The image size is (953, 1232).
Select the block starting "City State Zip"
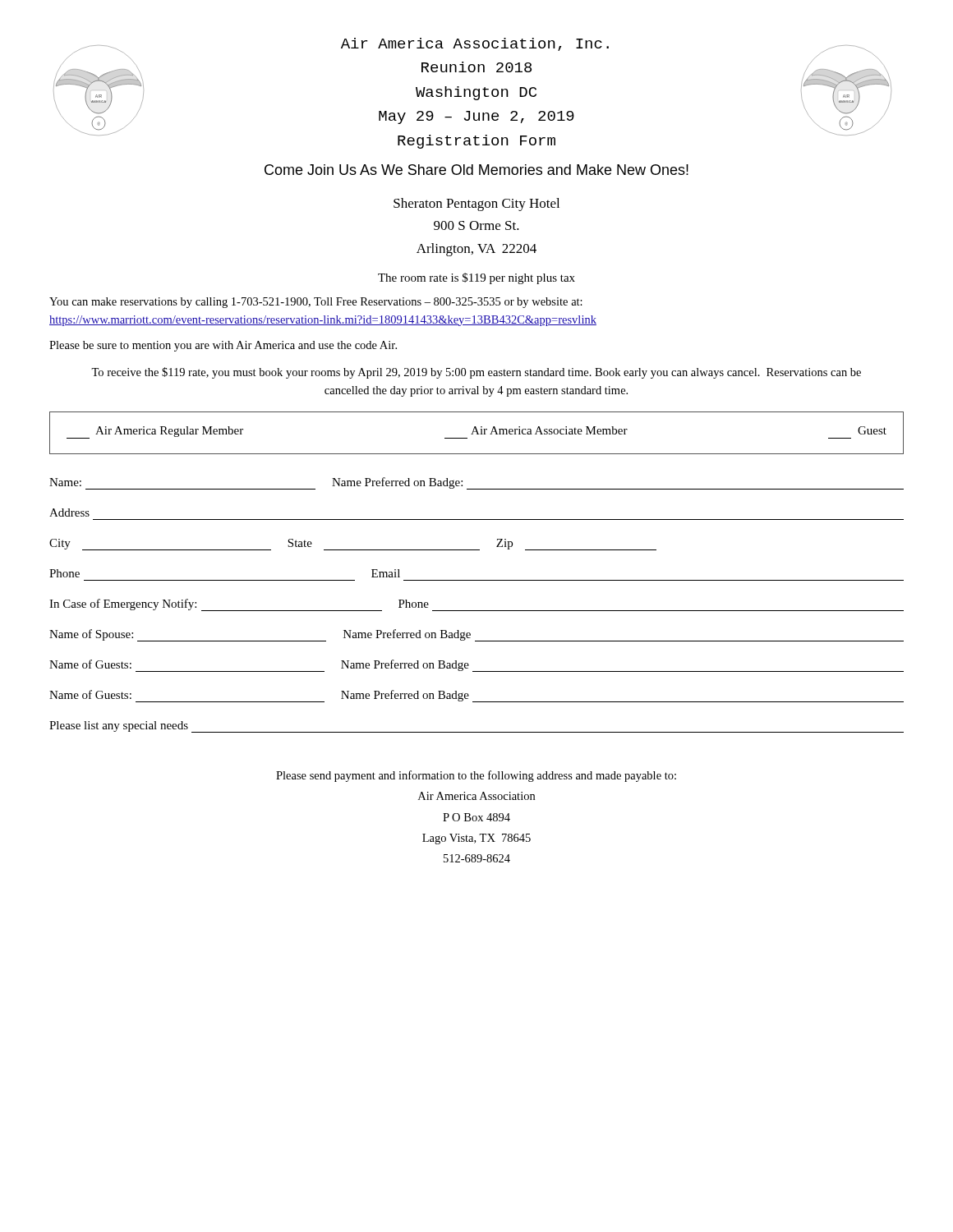pyautogui.click(x=353, y=542)
